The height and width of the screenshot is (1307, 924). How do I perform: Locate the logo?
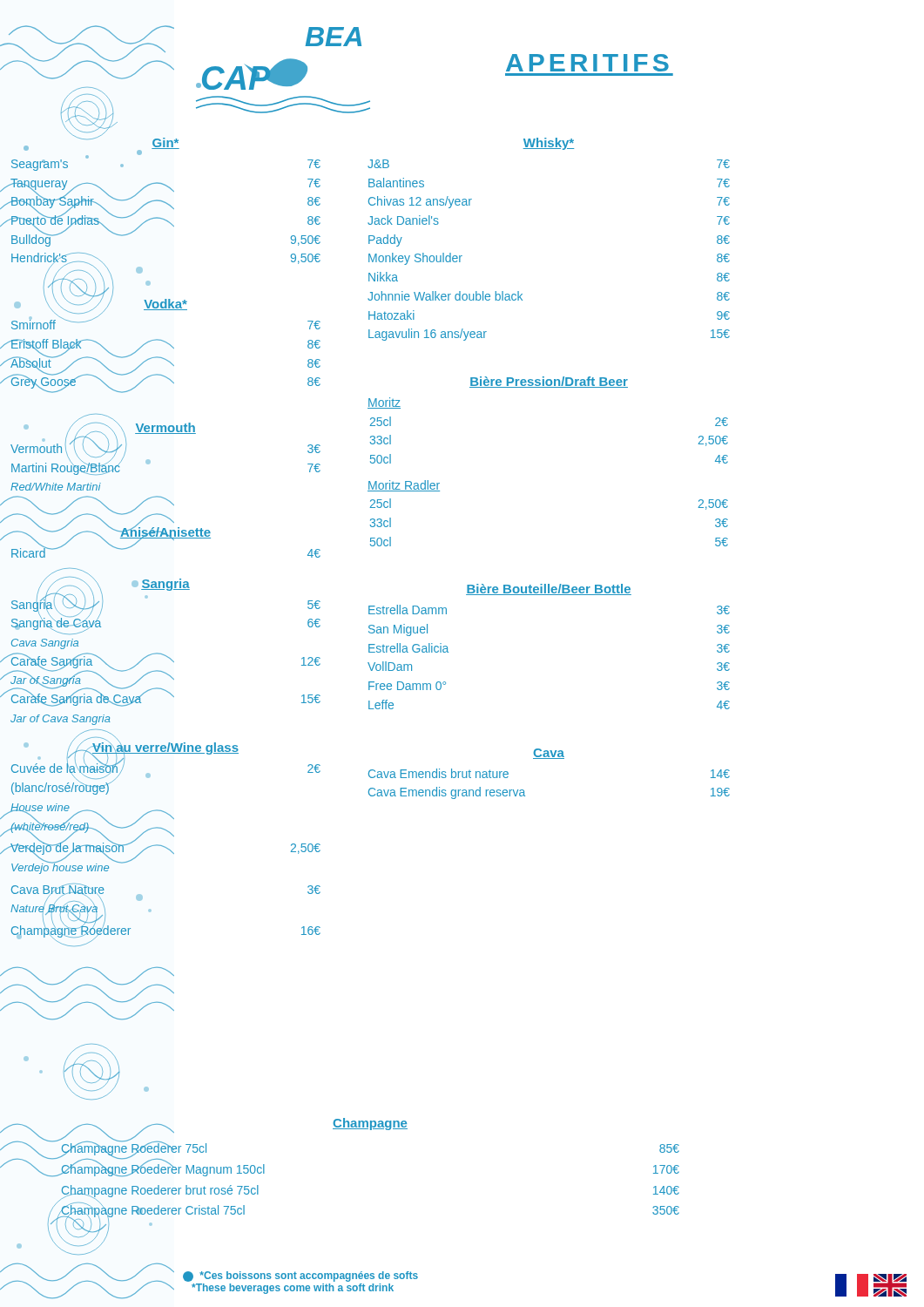[x=292, y=61]
